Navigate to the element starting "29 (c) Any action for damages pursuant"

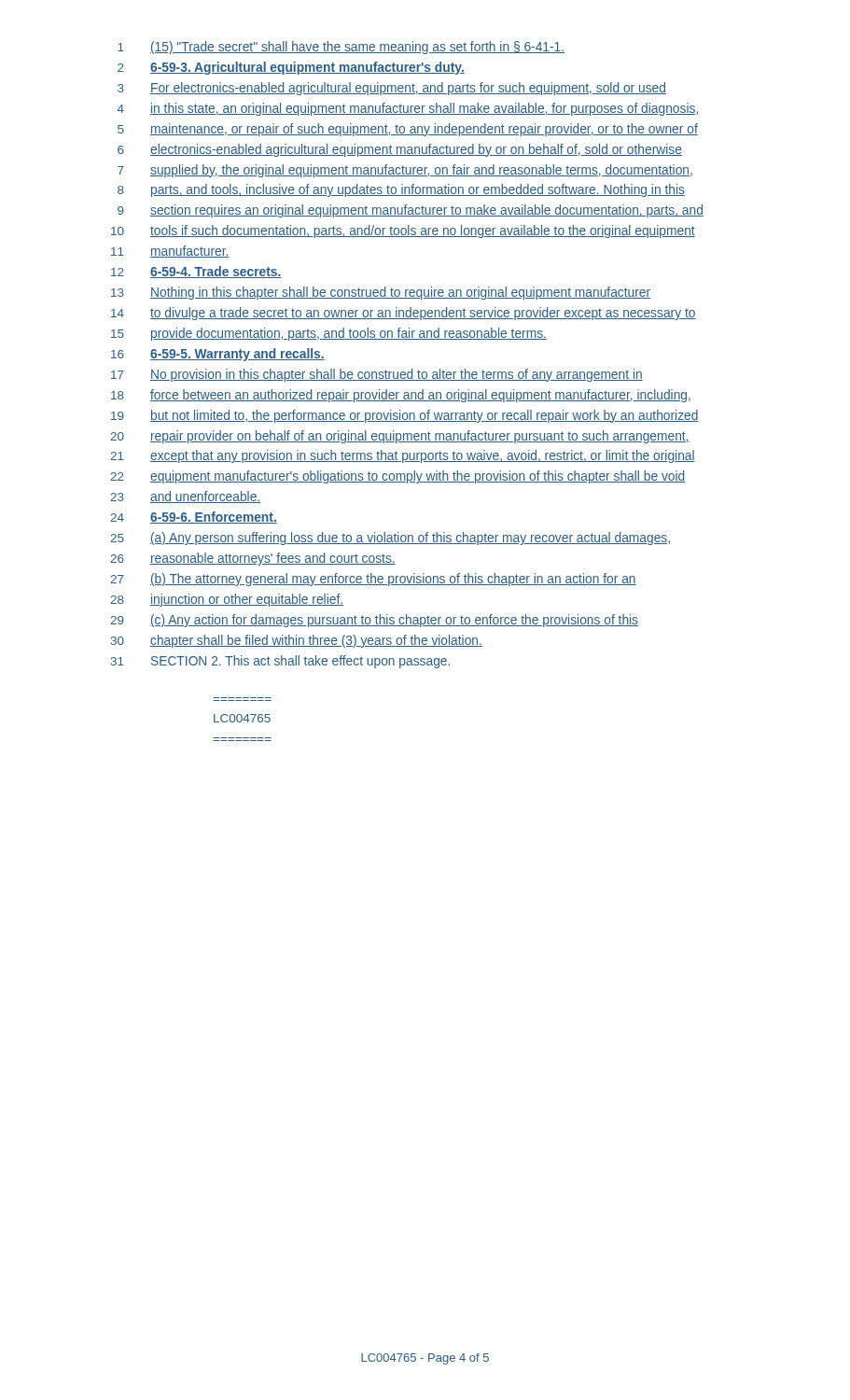[x=432, y=620]
